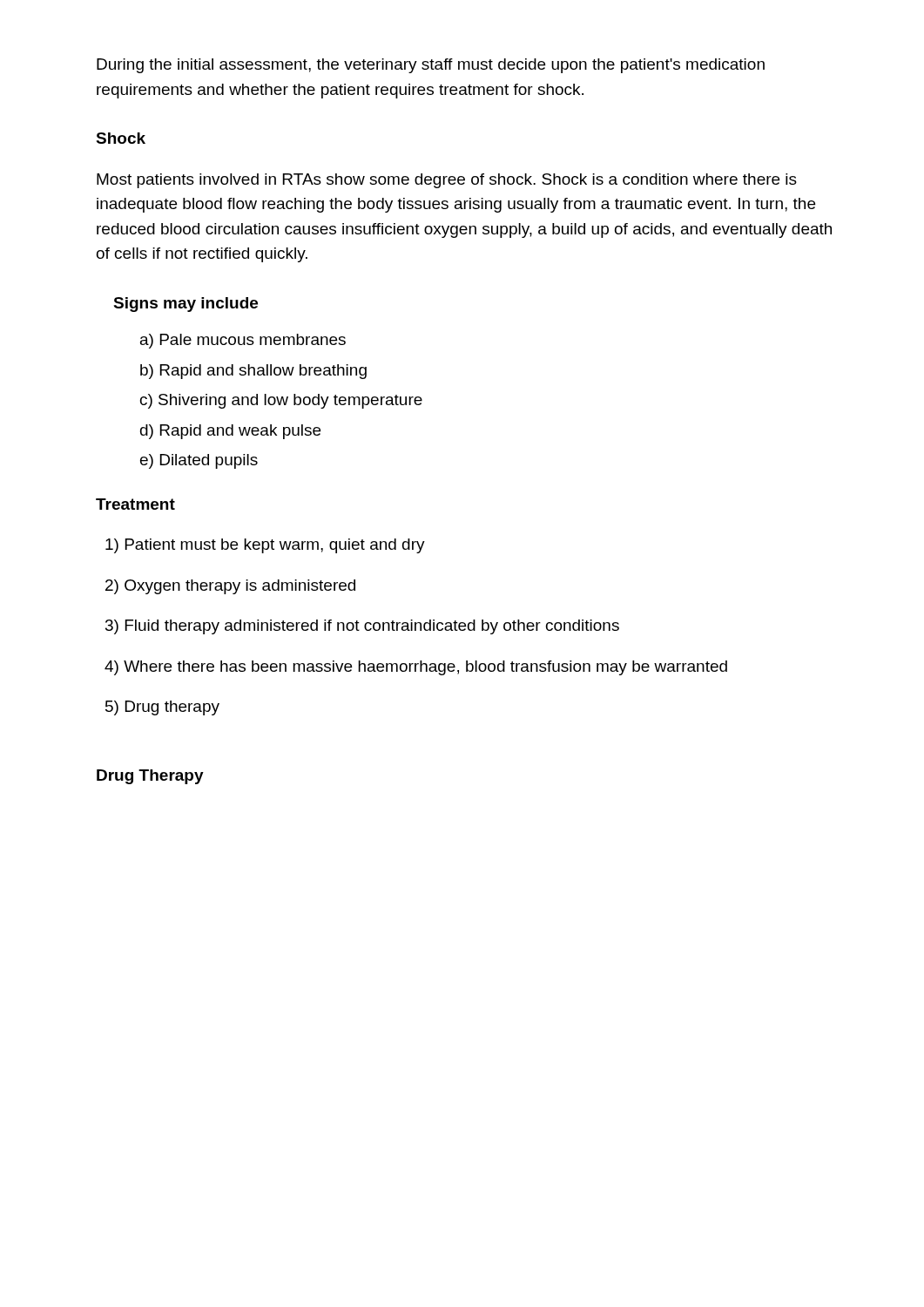
Task: Navigate to the text starting "Signs may include"
Action: (186, 302)
